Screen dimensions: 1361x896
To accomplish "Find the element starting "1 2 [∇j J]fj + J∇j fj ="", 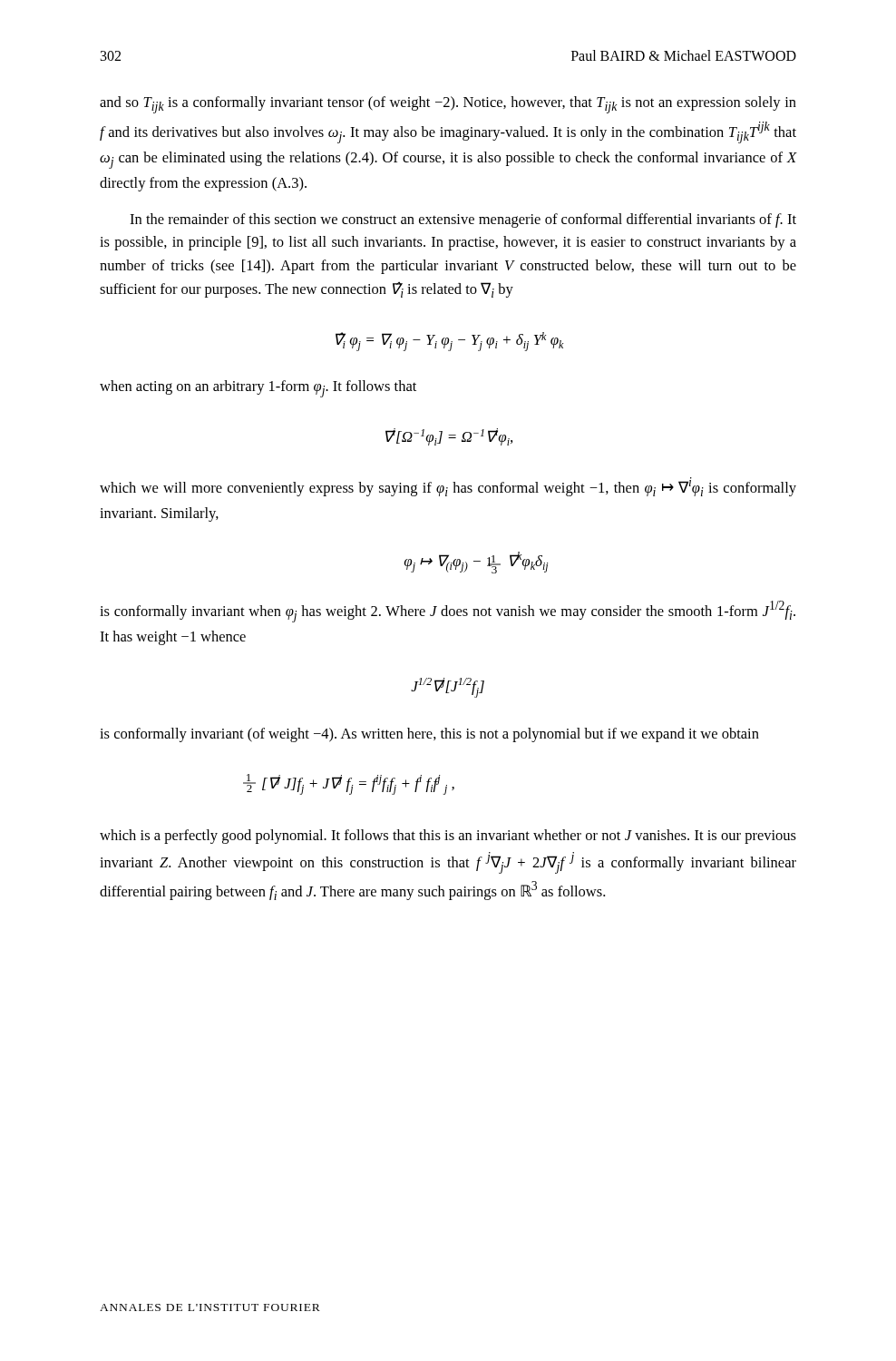I will click(448, 785).
